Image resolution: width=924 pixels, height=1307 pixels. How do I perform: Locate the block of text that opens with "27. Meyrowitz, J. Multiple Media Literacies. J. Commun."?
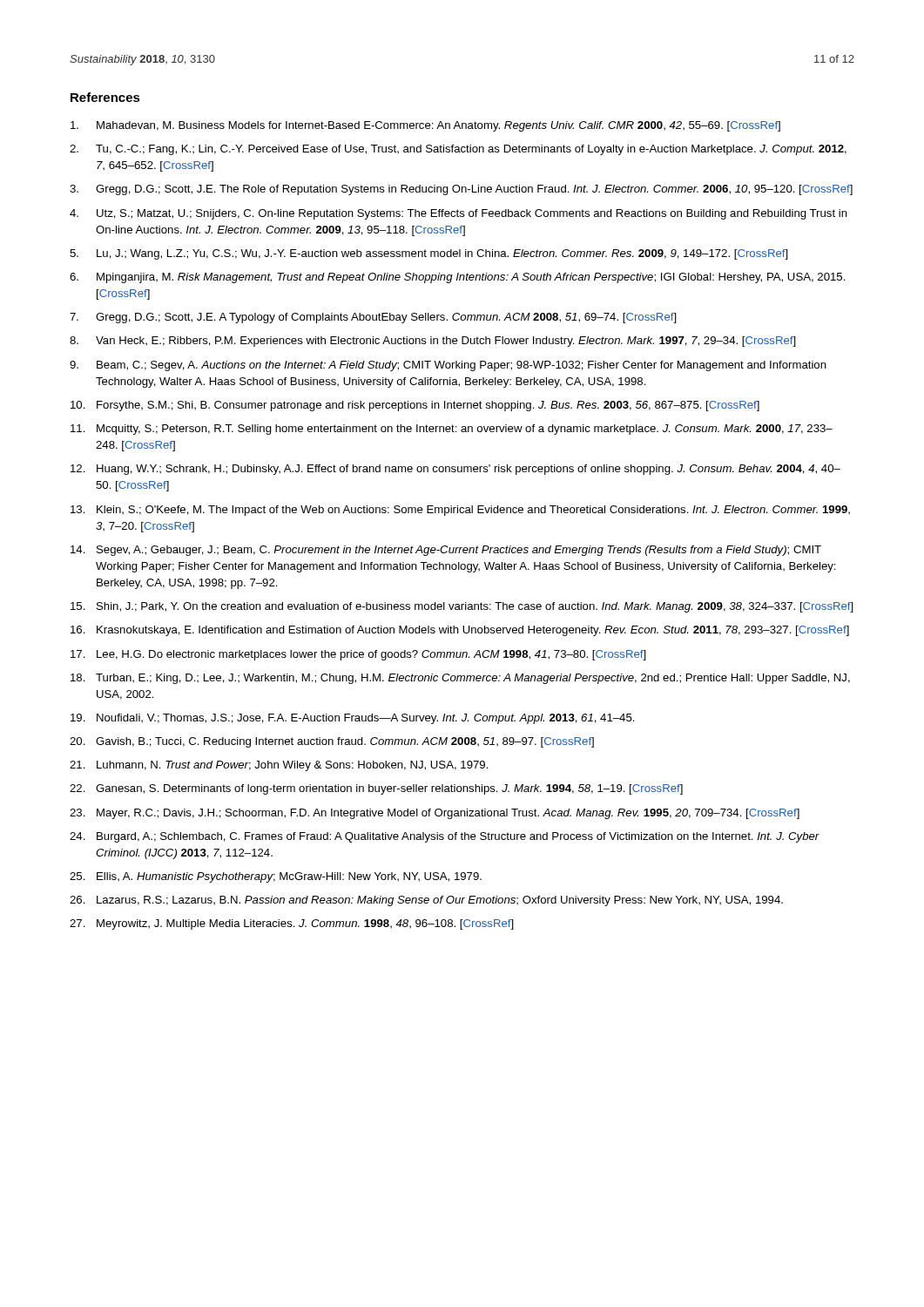tap(462, 923)
